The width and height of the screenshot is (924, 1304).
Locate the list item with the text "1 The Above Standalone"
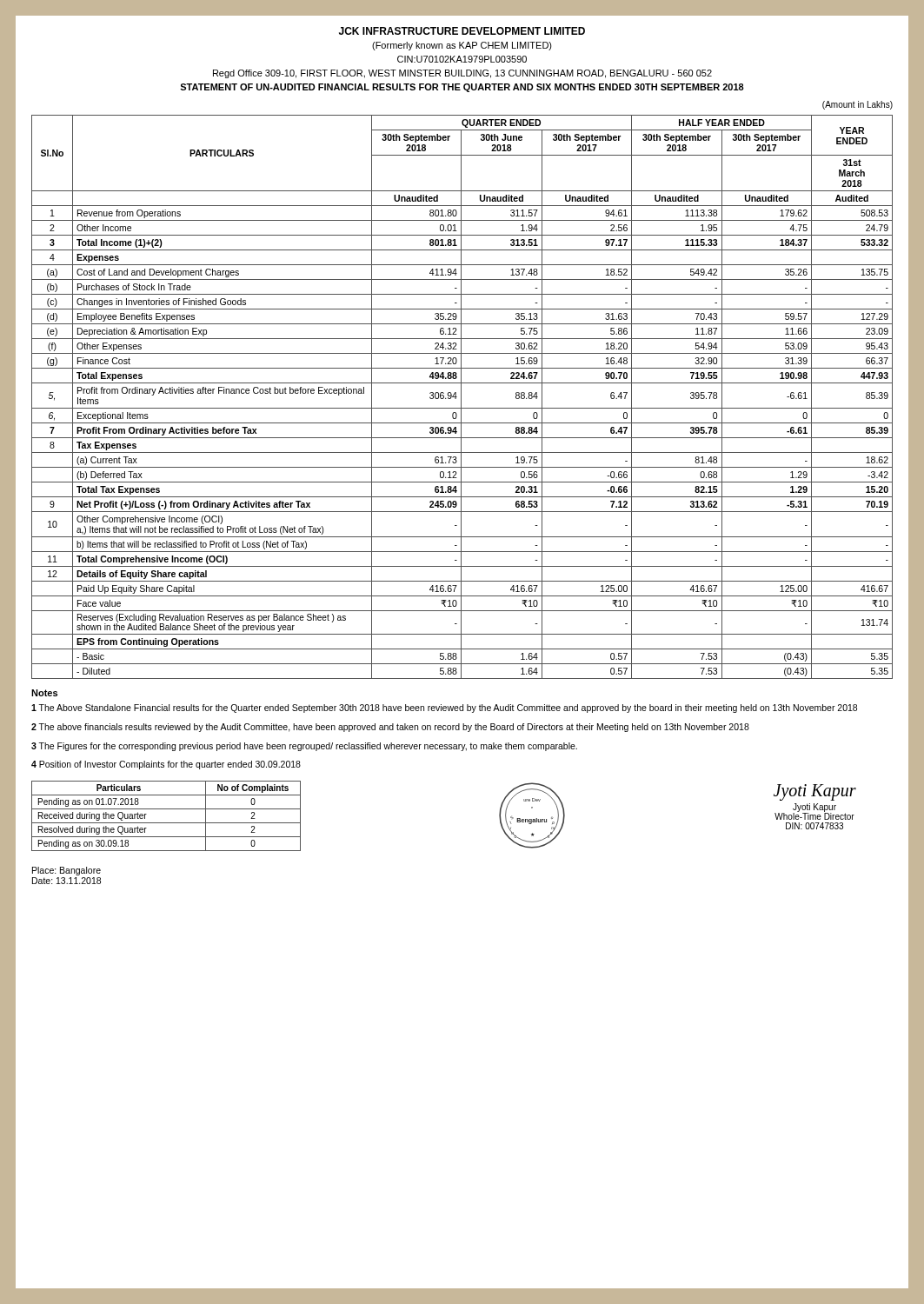pyautogui.click(x=444, y=708)
